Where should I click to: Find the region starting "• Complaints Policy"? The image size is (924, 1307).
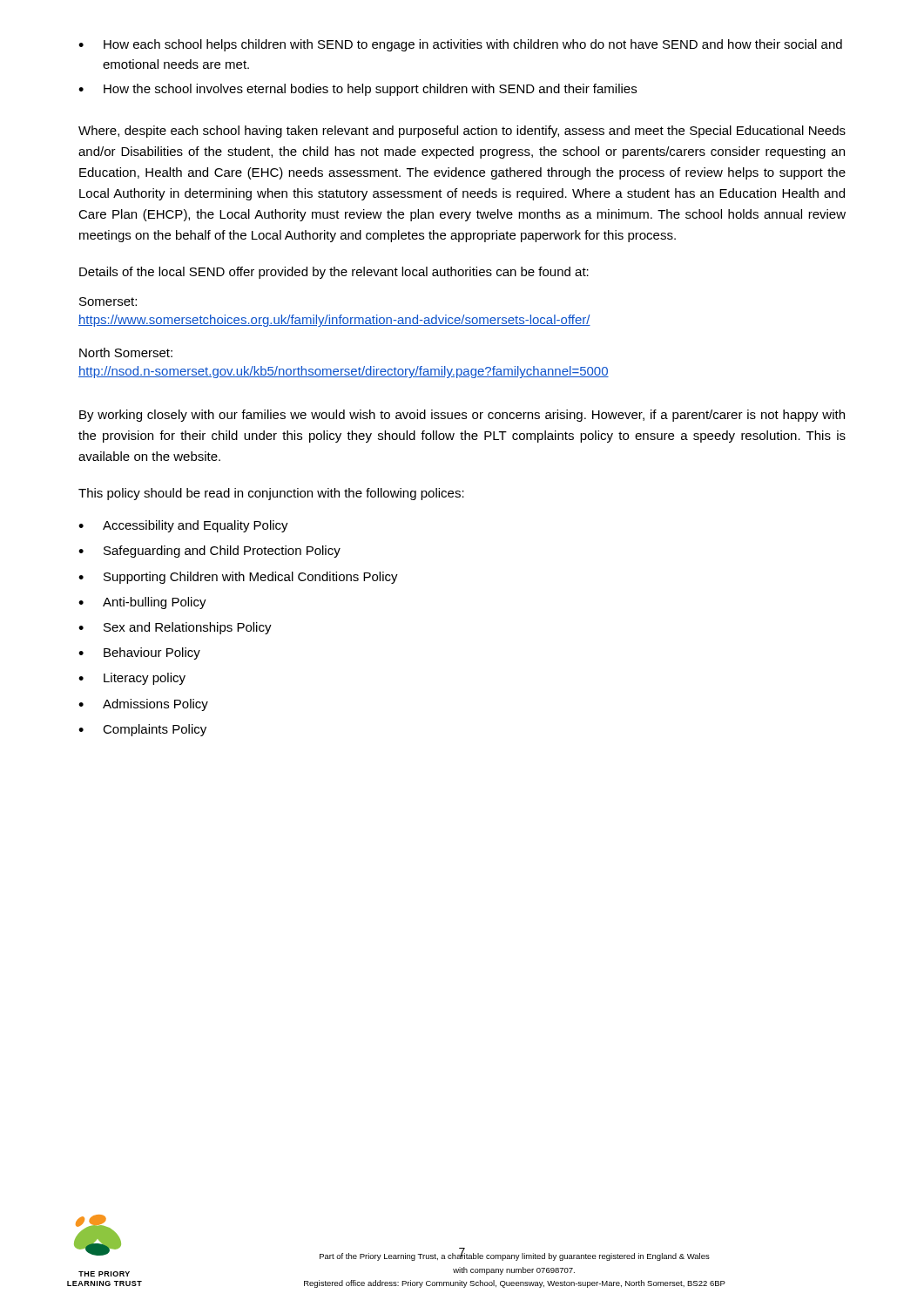point(142,730)
